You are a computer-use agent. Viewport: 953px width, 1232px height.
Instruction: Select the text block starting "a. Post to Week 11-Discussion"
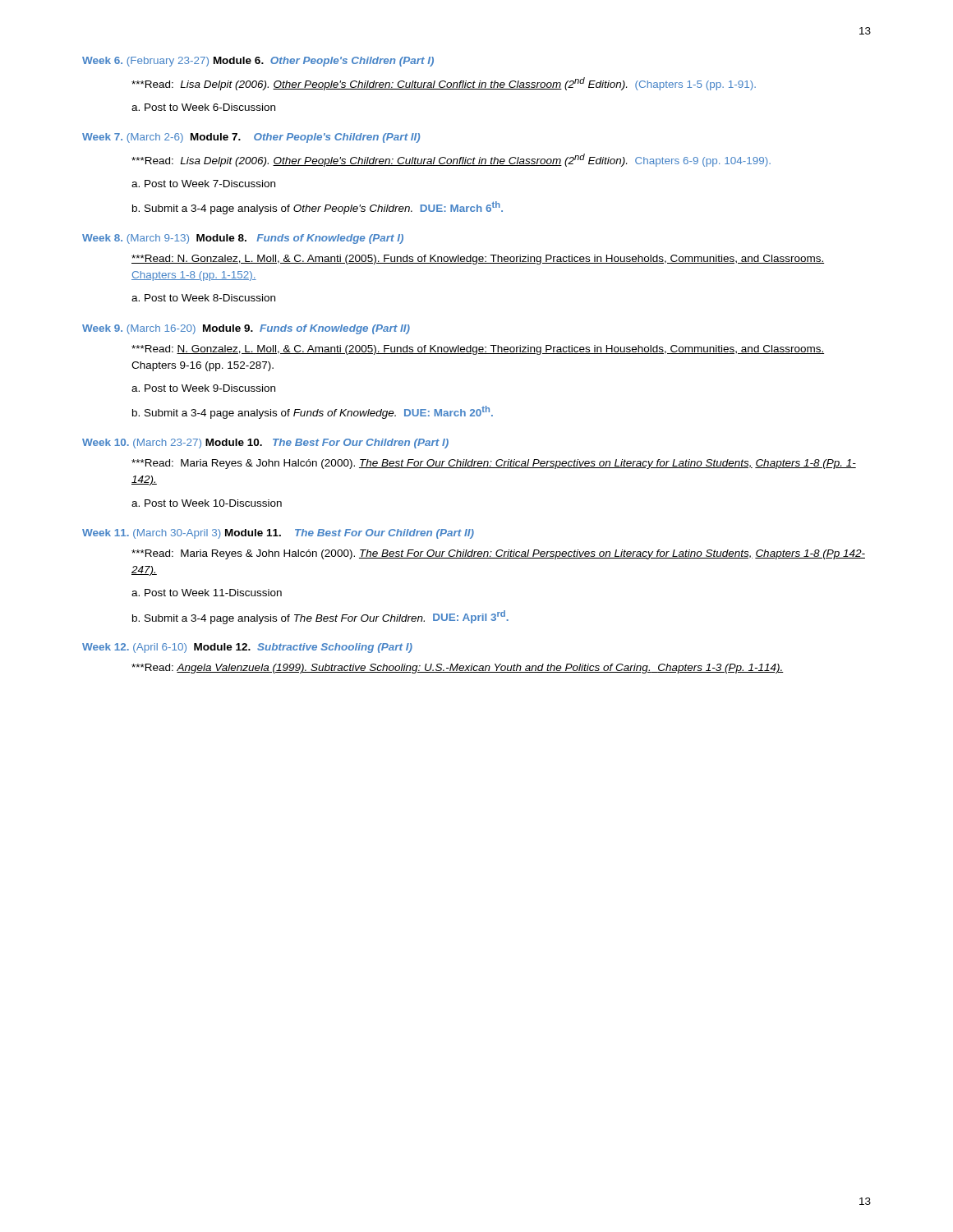(x=207, y=593)
